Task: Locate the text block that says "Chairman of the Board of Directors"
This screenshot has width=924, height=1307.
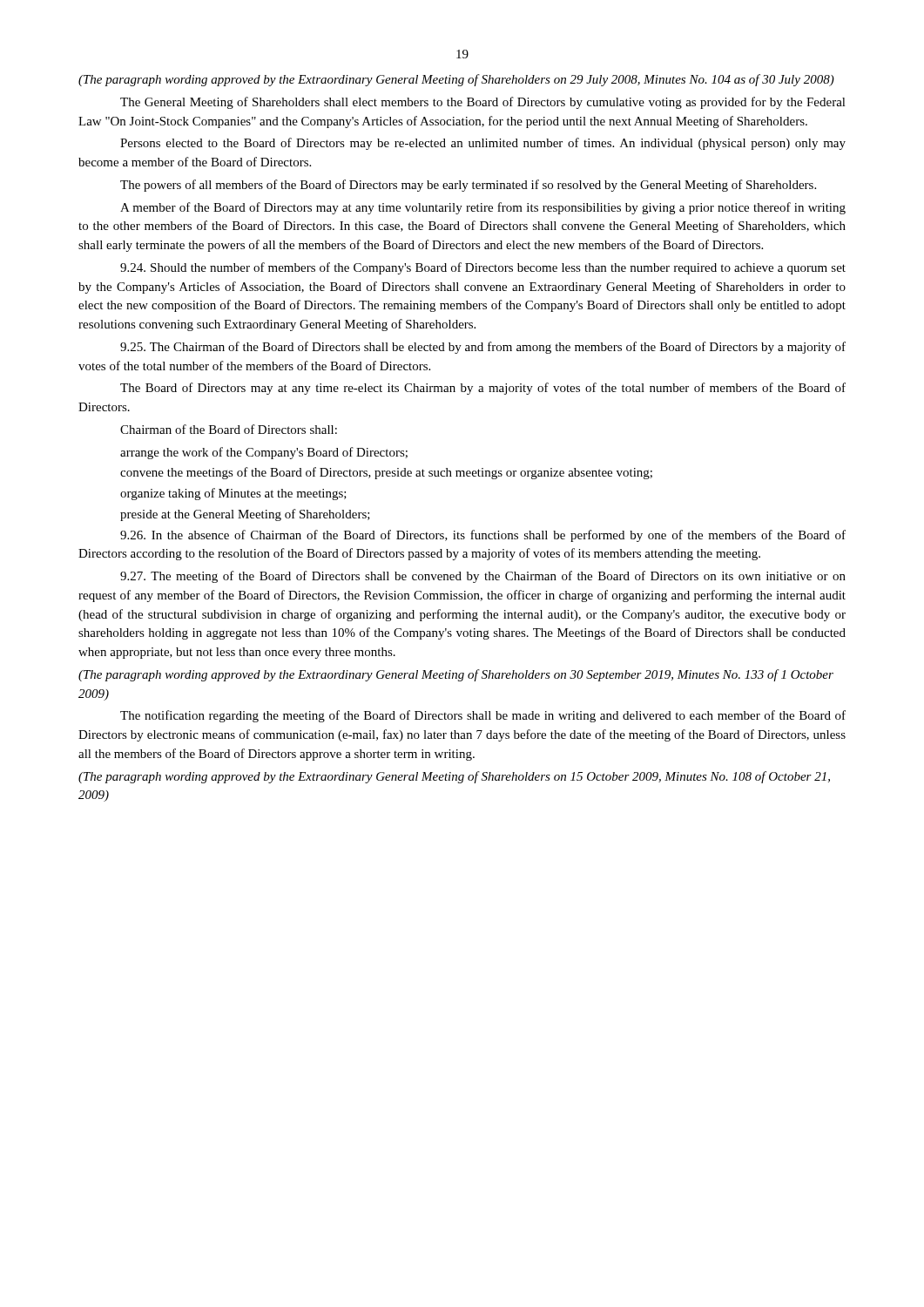Action: (229, 429)
